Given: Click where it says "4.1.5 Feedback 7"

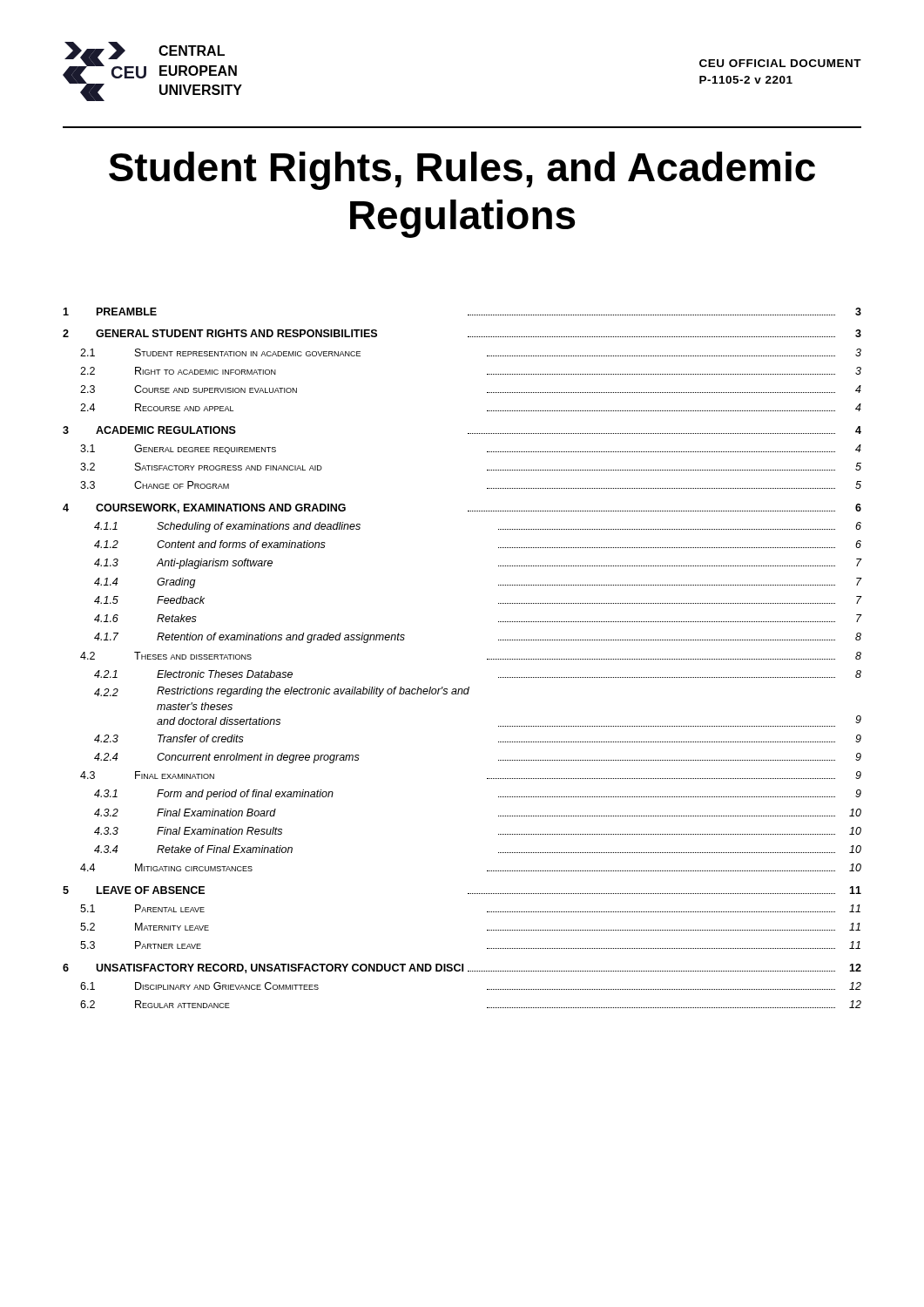Looking at the screenshot, I should pos(107,600).
